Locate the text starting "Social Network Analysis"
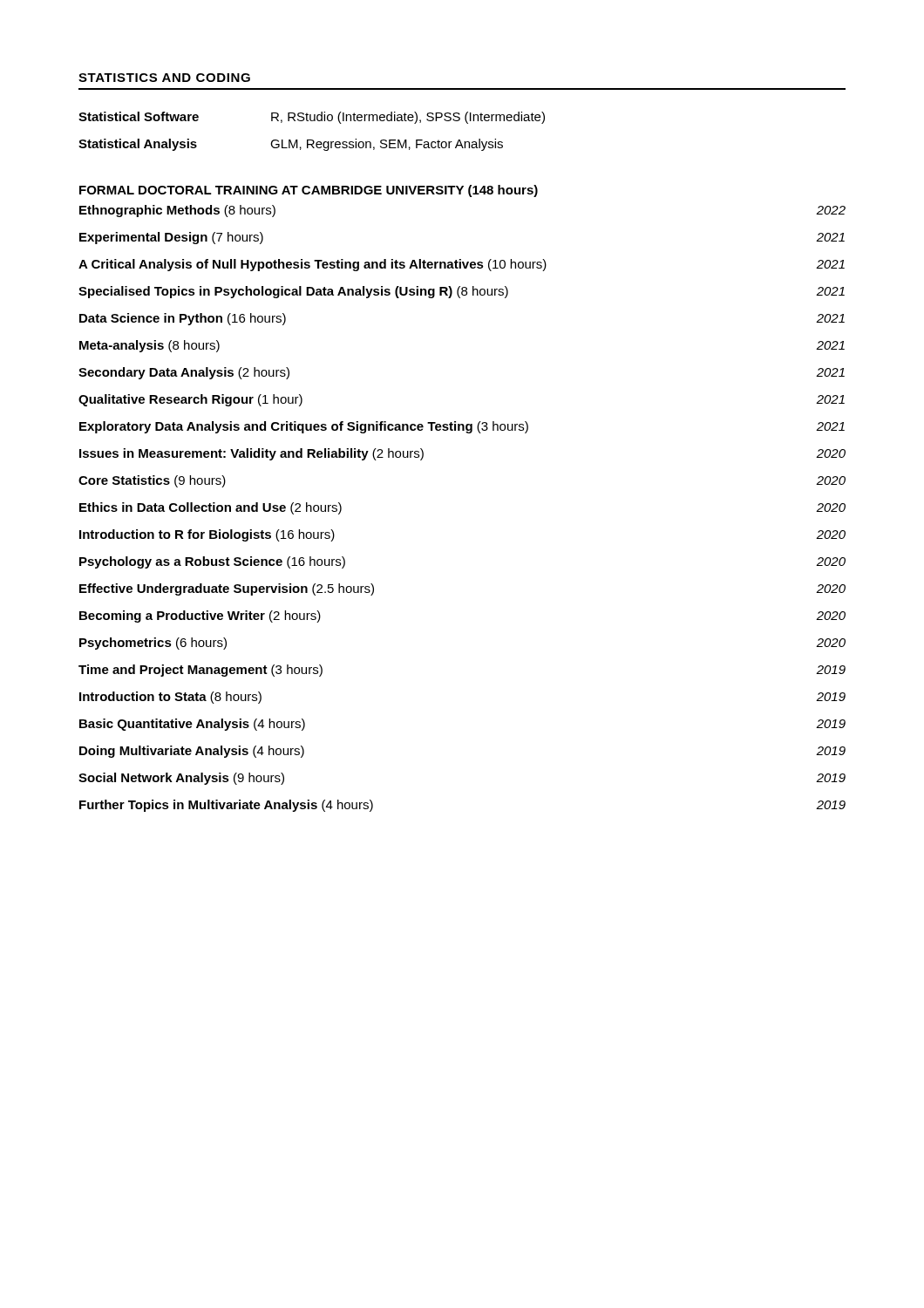The height and width of the screenshot is (1308, 924). 180,779
